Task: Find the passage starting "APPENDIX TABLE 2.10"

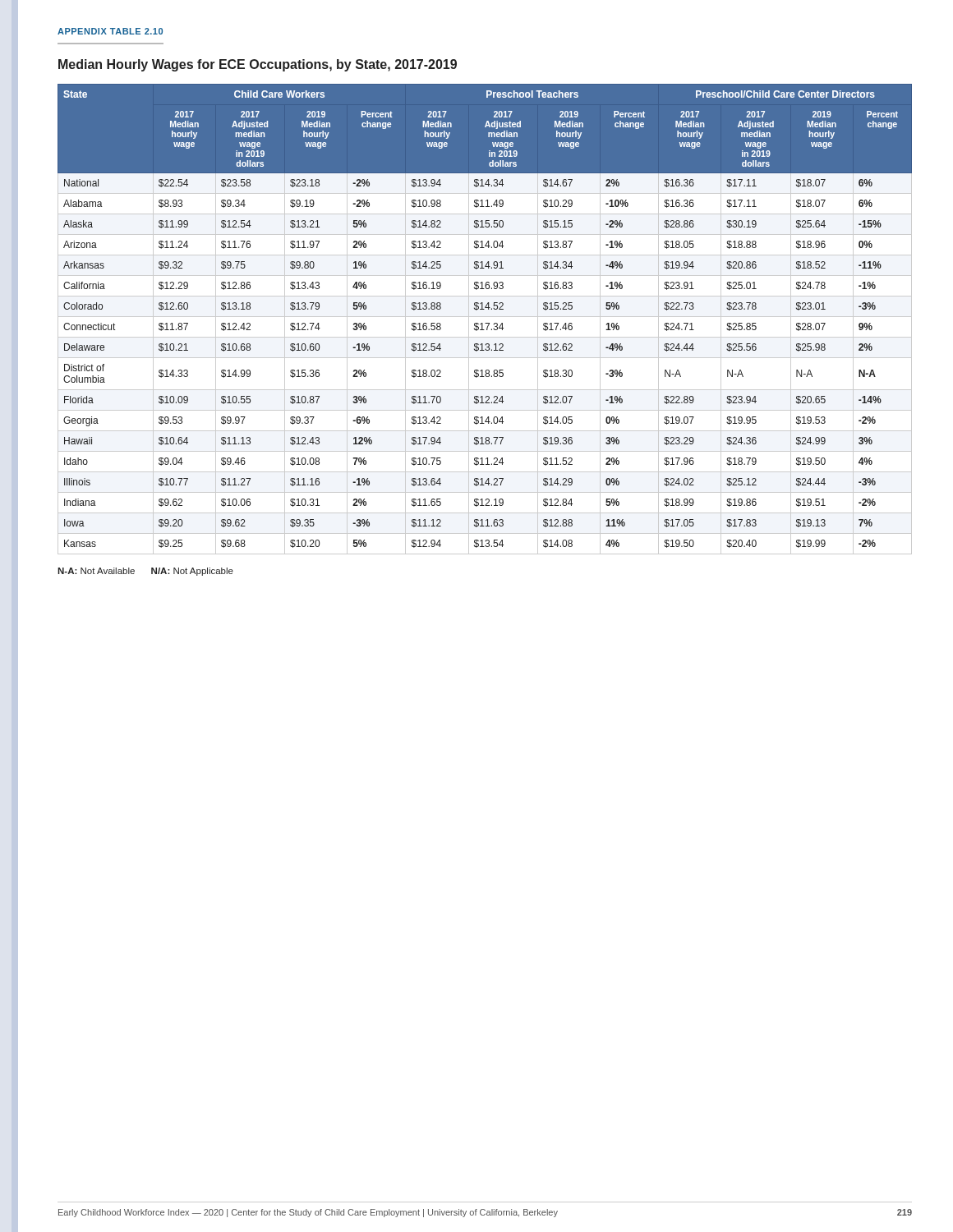Action: 111,31
